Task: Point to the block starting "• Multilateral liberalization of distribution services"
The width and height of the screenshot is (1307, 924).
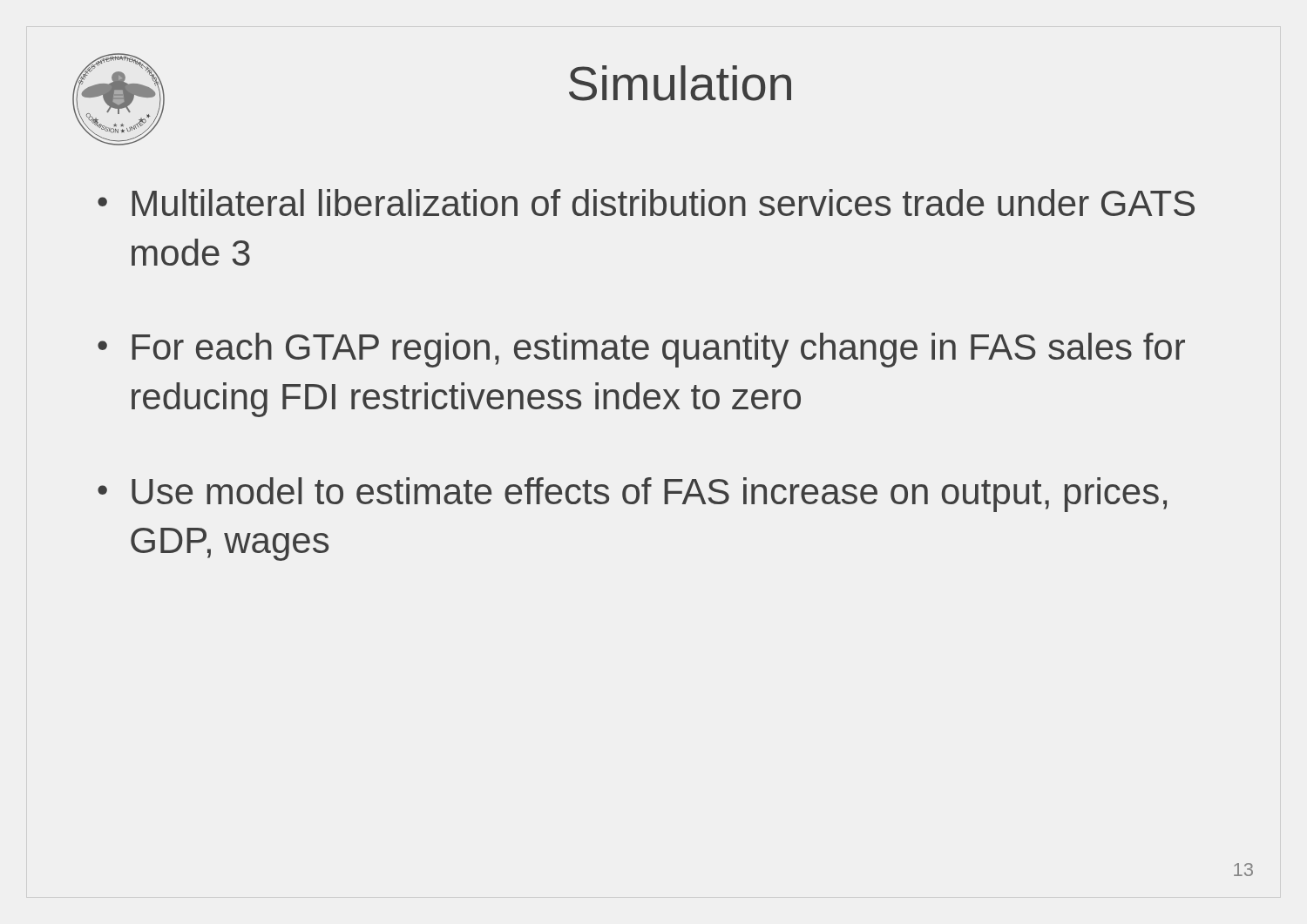Action: click(672, 229)
